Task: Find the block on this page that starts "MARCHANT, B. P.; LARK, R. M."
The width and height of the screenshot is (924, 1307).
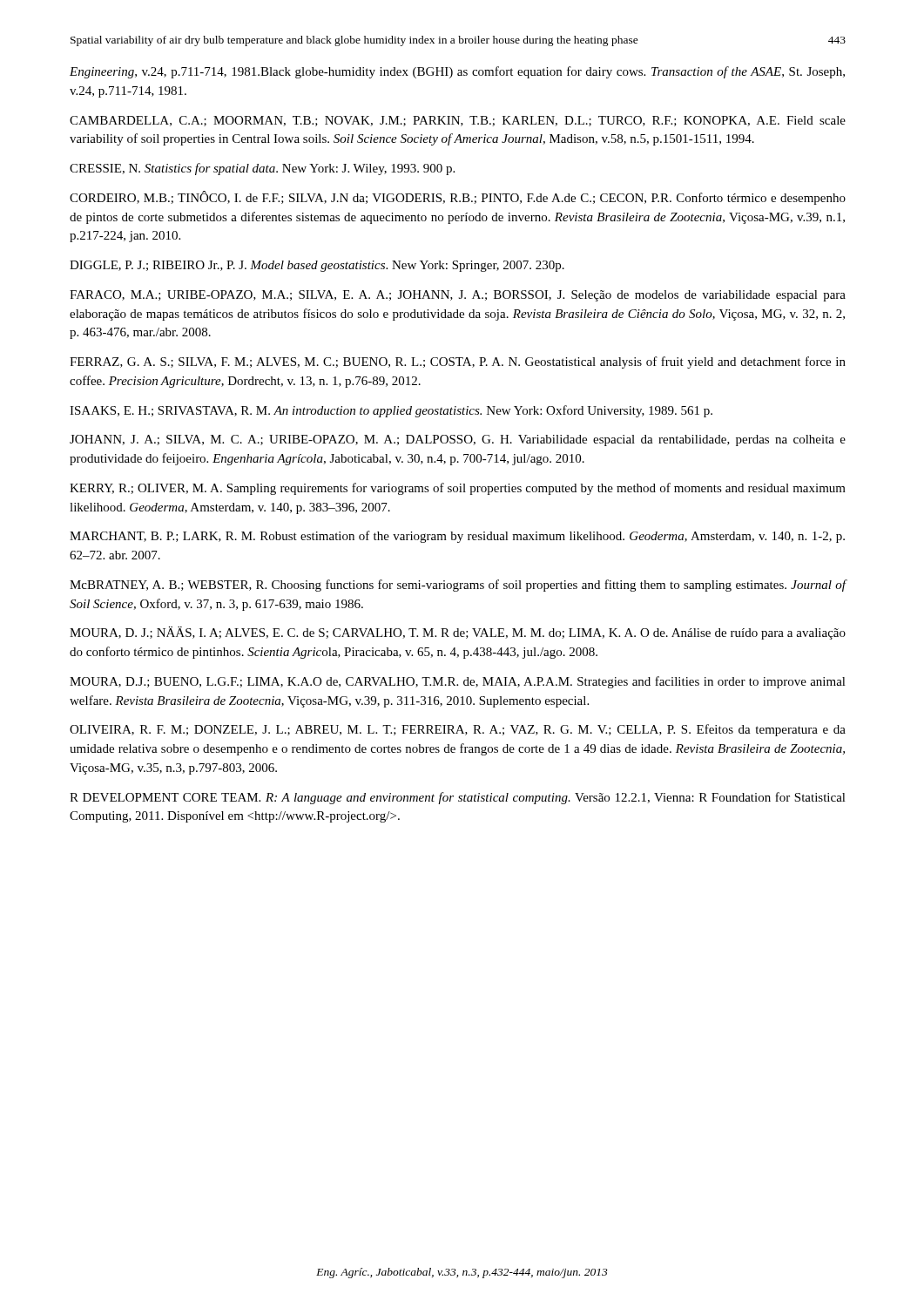Action: coord(458,546)
